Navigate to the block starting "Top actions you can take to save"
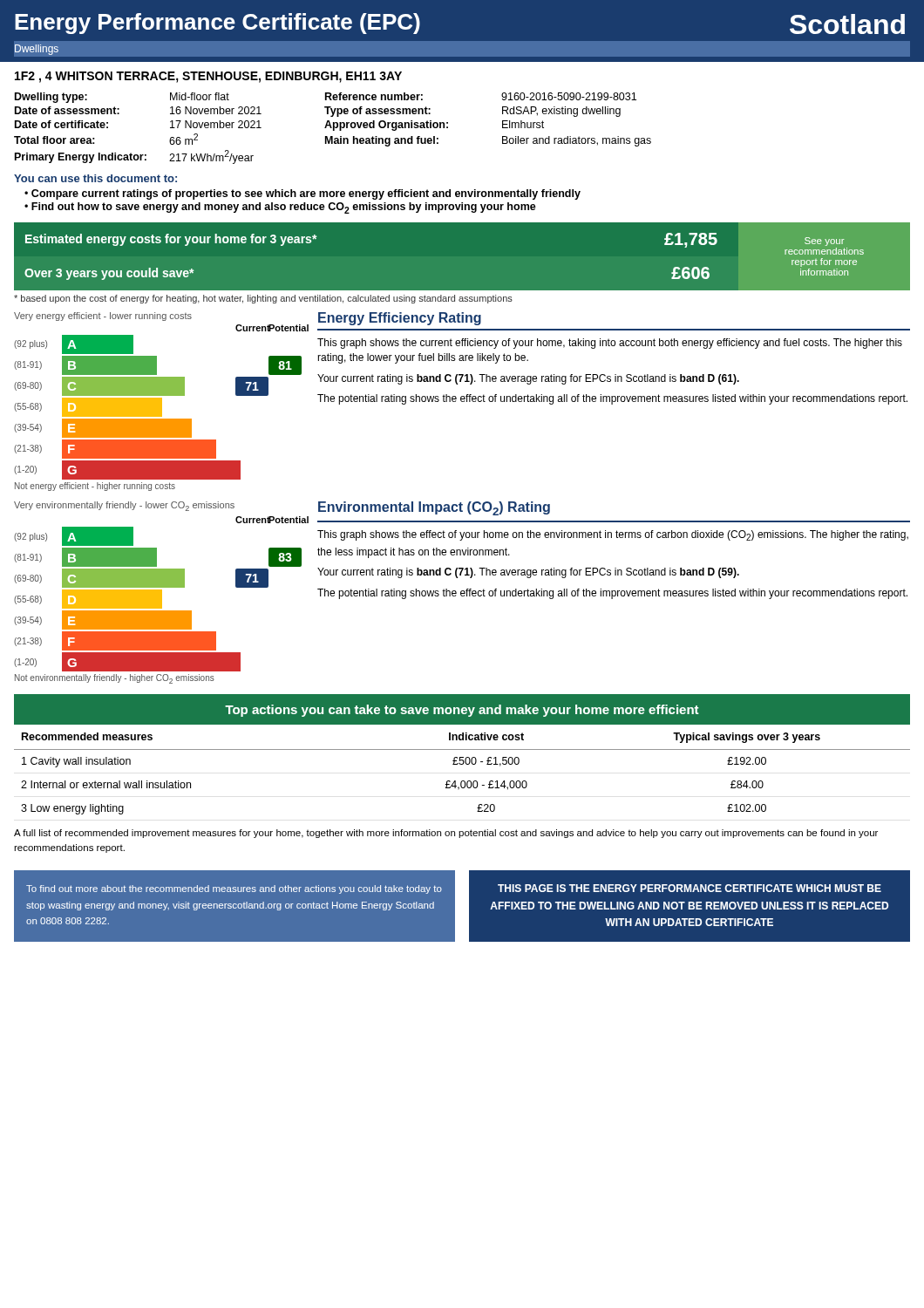The width and height of the screenshot is (924, 1308). 462,709
